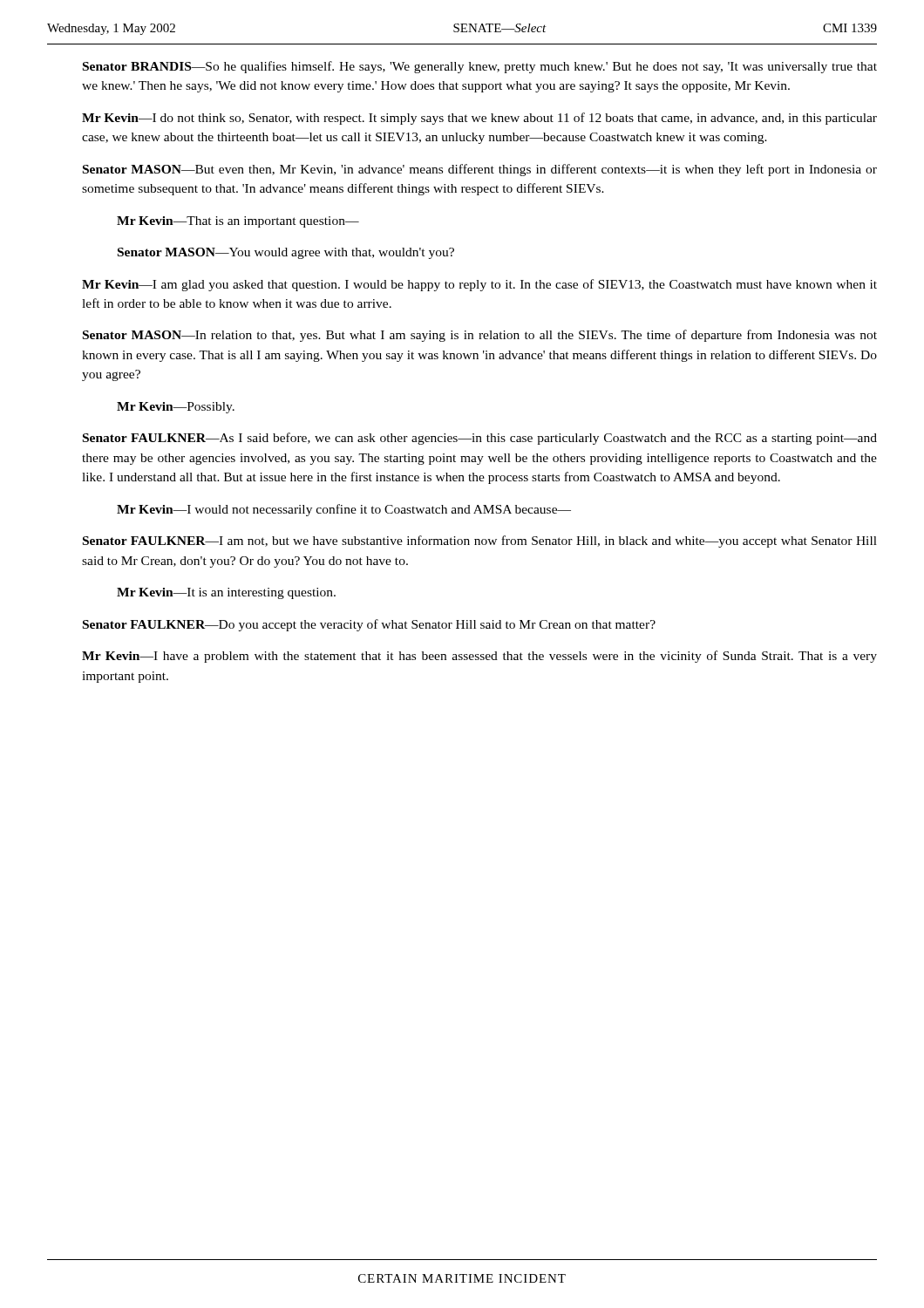The width and height of the screenshot is (924, 1308).
Task: Locate the region starting "Mr Kevin—That is an important question—"
Action: pyautogui.click(x=238, y=220)
